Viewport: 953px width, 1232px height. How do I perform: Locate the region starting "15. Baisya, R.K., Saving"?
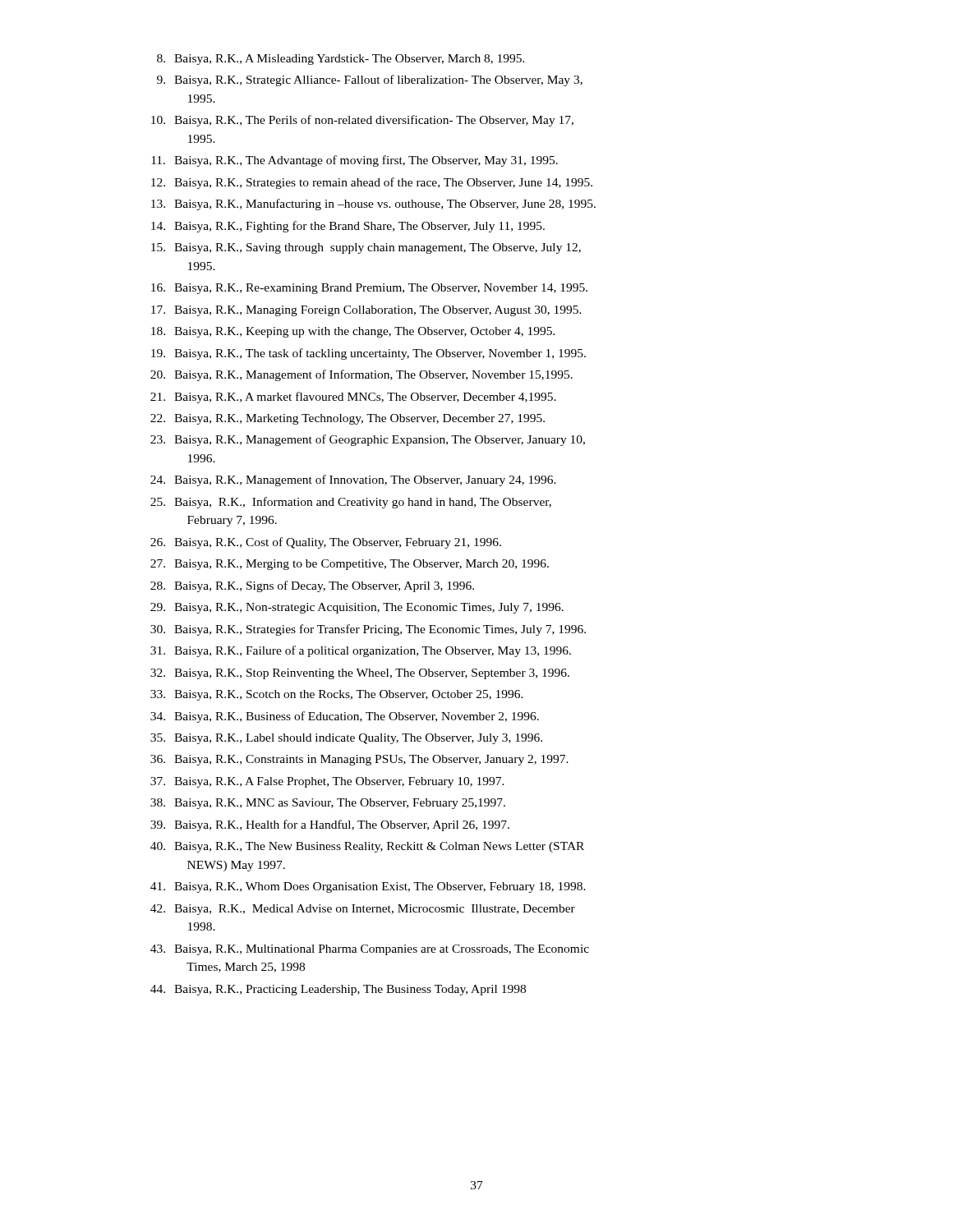(x=493, y=257)
